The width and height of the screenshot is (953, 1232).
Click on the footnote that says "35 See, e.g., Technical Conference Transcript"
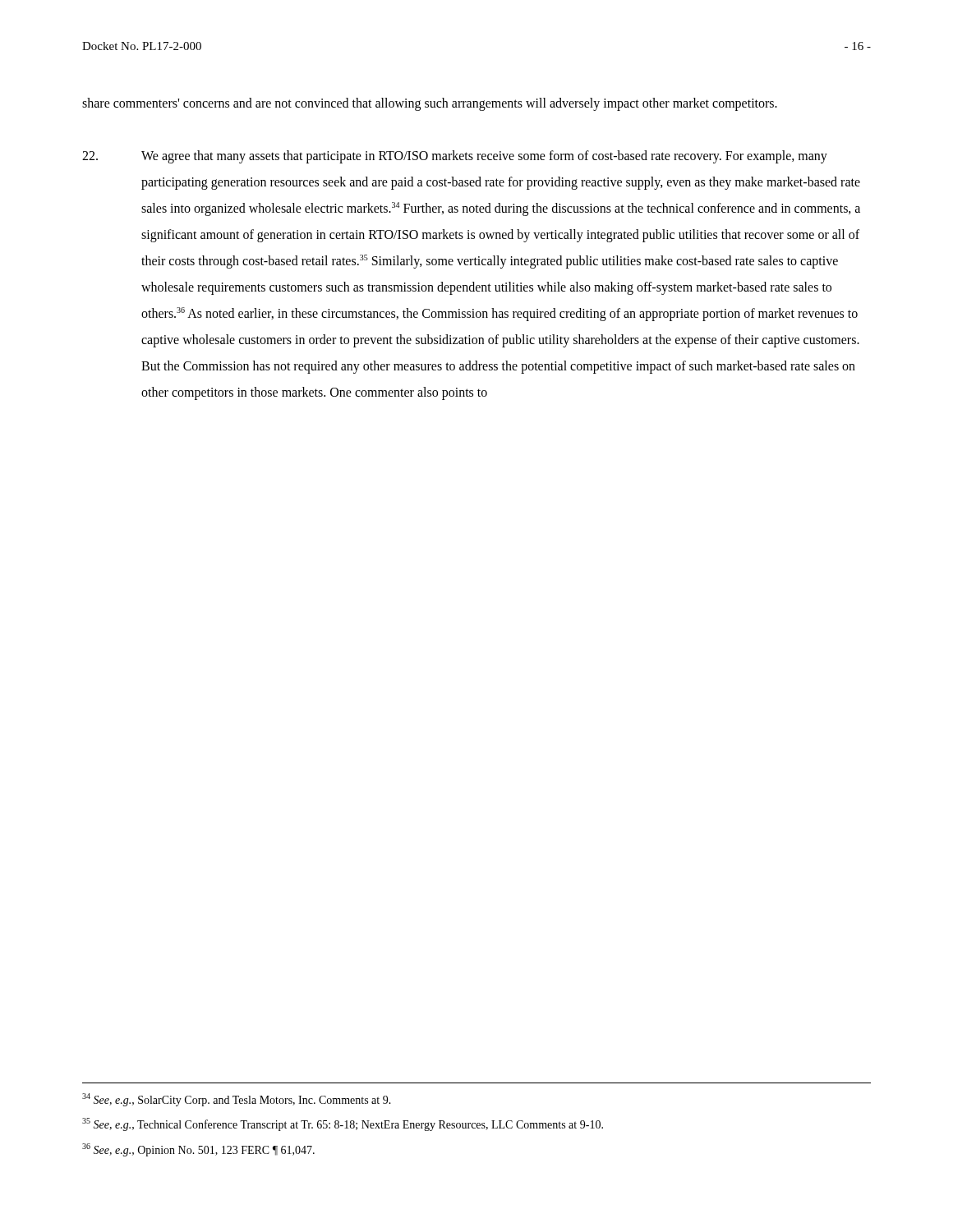point(343,1124)
